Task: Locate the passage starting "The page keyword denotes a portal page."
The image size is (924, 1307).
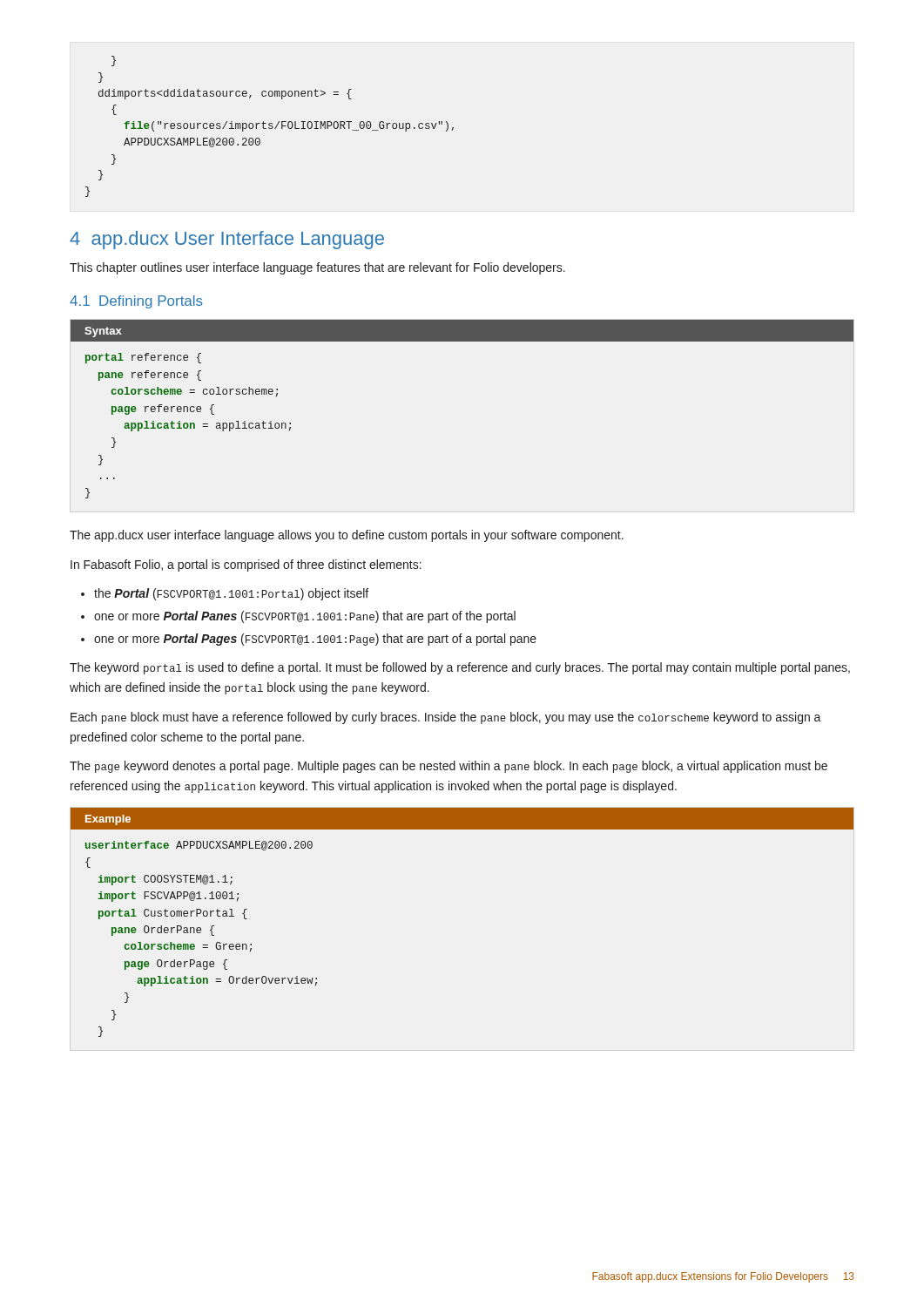Action: pyautogui.click(x=462, y=777)
